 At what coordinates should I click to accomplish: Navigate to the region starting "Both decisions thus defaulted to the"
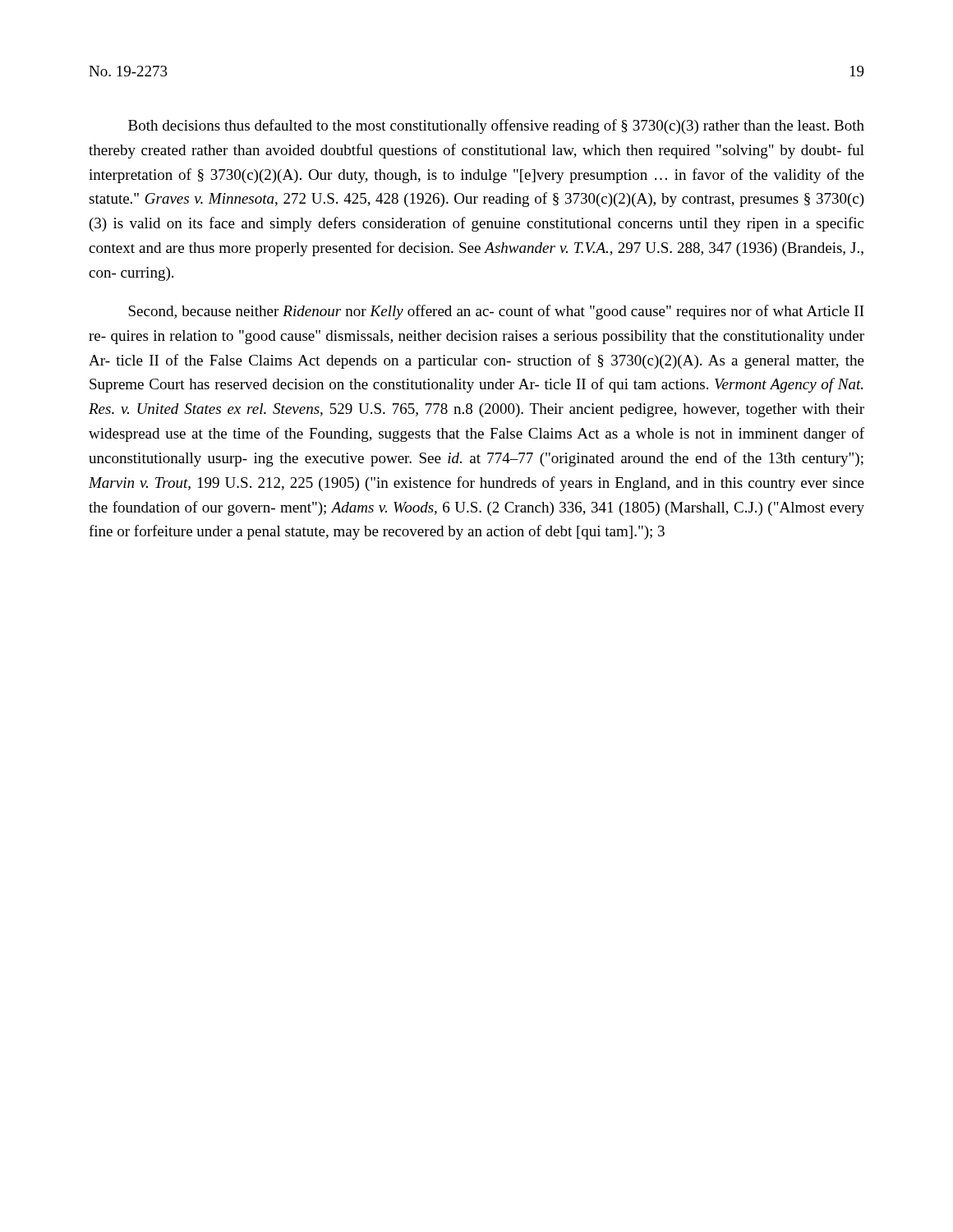click(476, 199)
